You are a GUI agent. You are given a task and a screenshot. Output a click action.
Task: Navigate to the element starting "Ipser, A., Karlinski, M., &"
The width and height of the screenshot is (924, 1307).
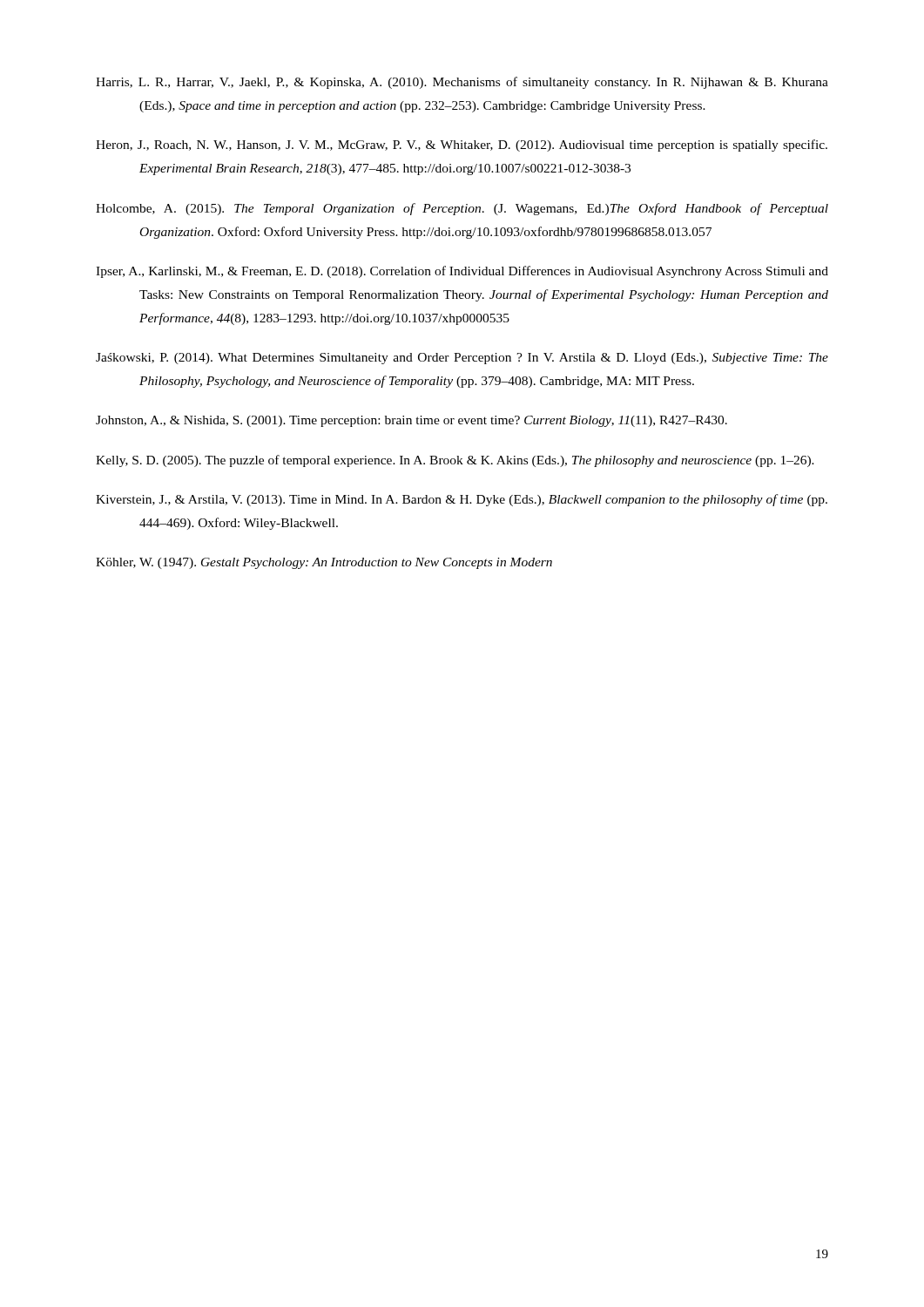[462, 294]
